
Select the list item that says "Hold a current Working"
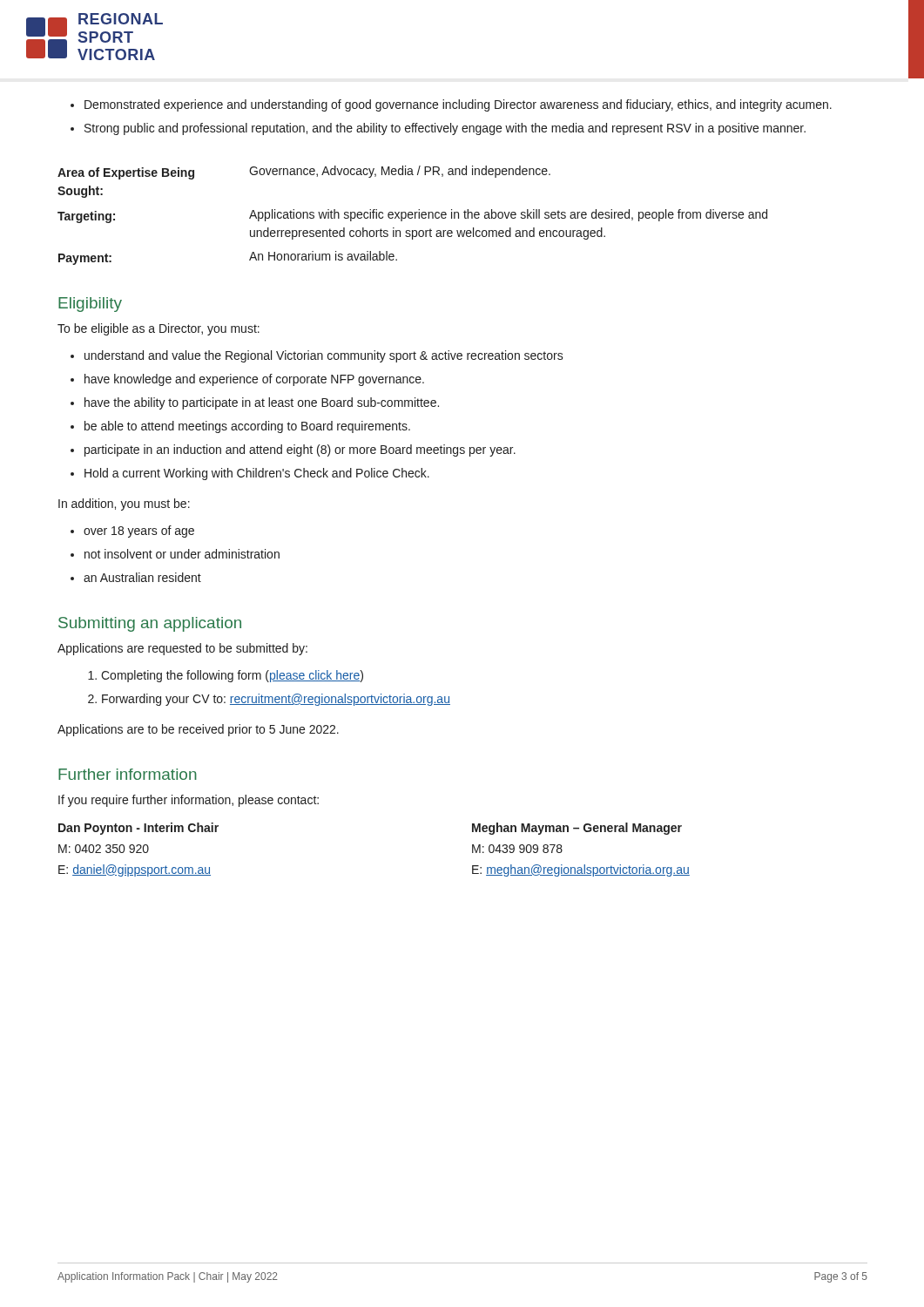(x=257, y=473)
